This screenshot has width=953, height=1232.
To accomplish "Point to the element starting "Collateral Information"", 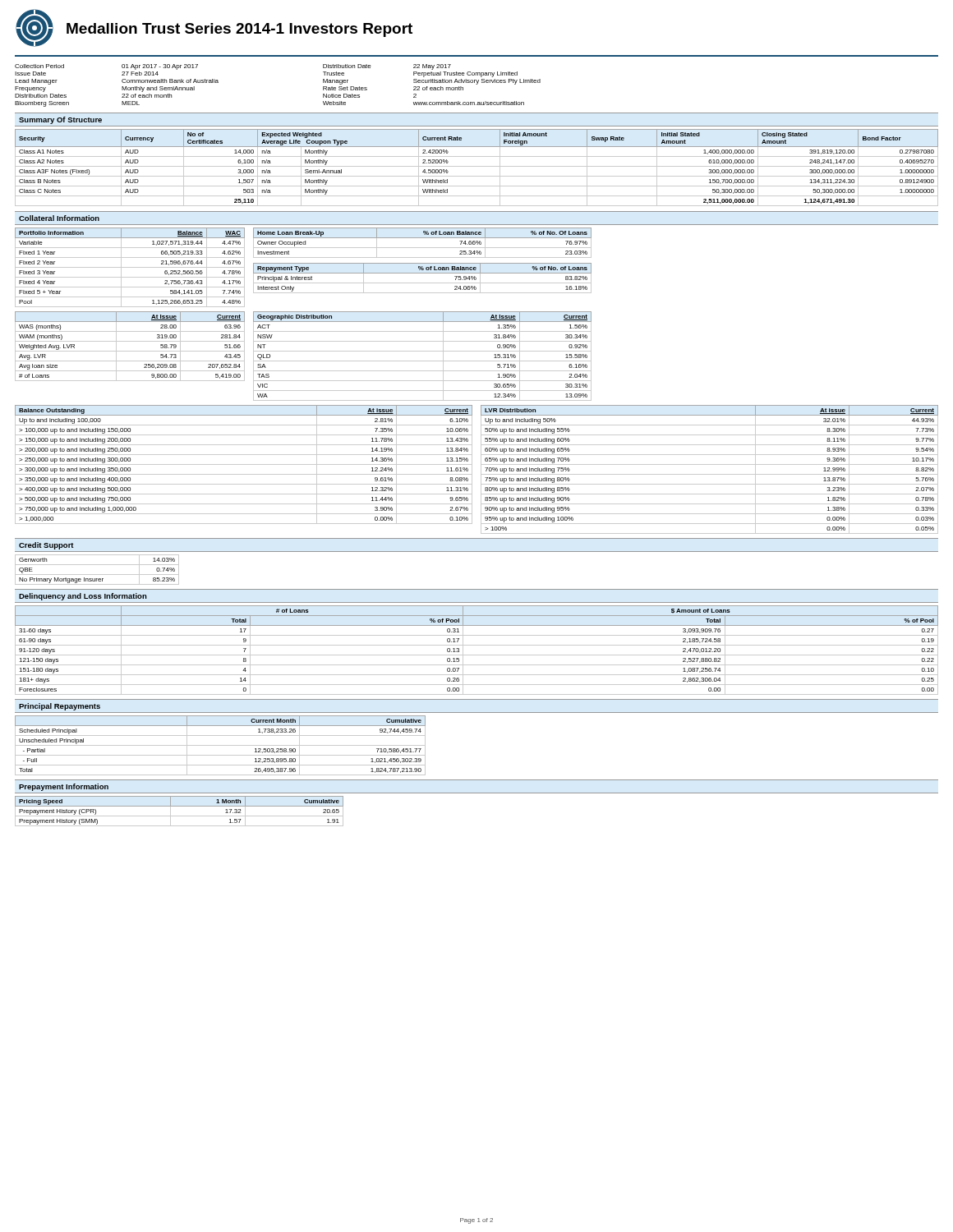I will (x=59, y=218).
